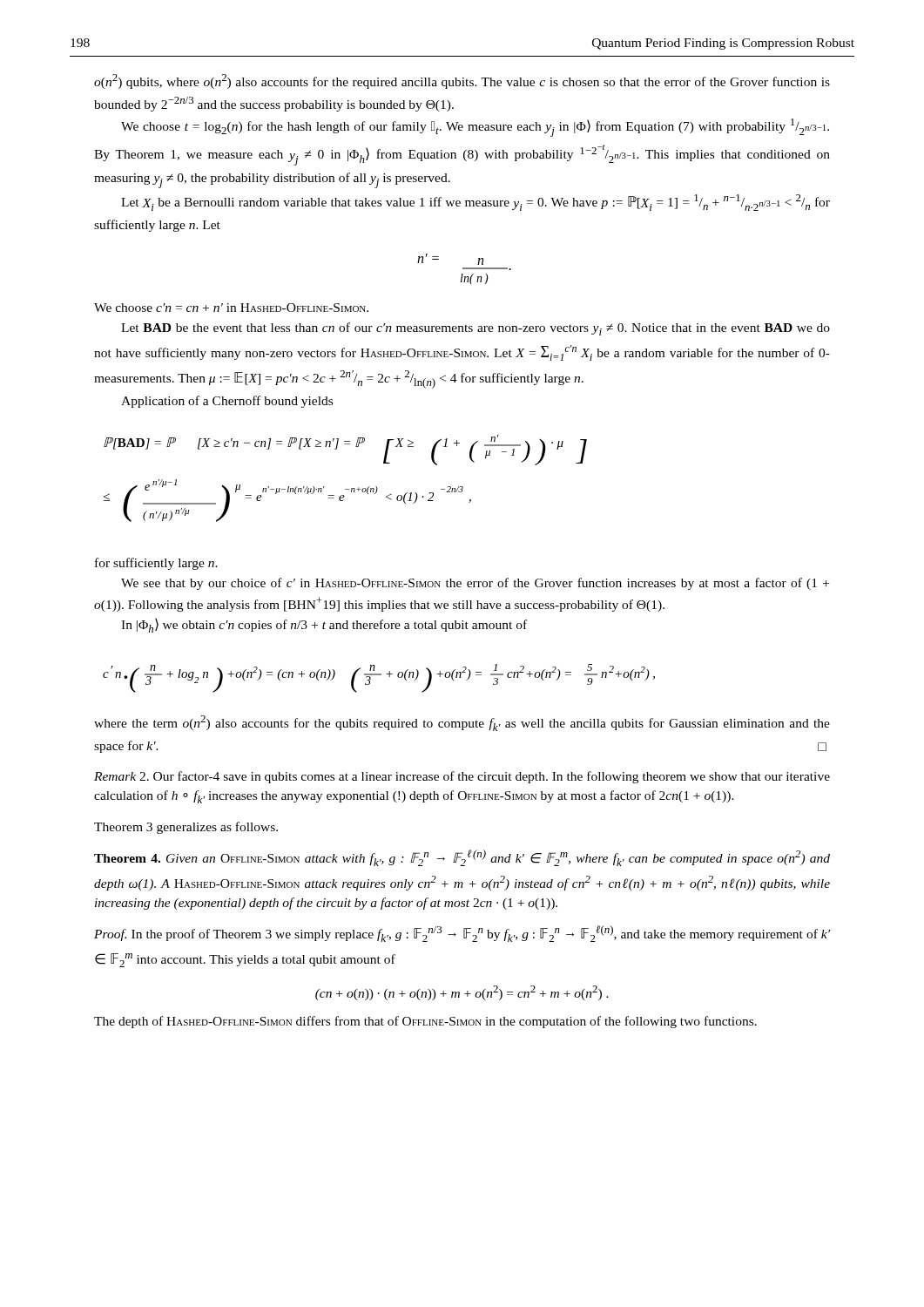Select the passage starting "(cn + o(n)) · (n"
Viewport: 924px width, 1307px height.
point(462,991)
